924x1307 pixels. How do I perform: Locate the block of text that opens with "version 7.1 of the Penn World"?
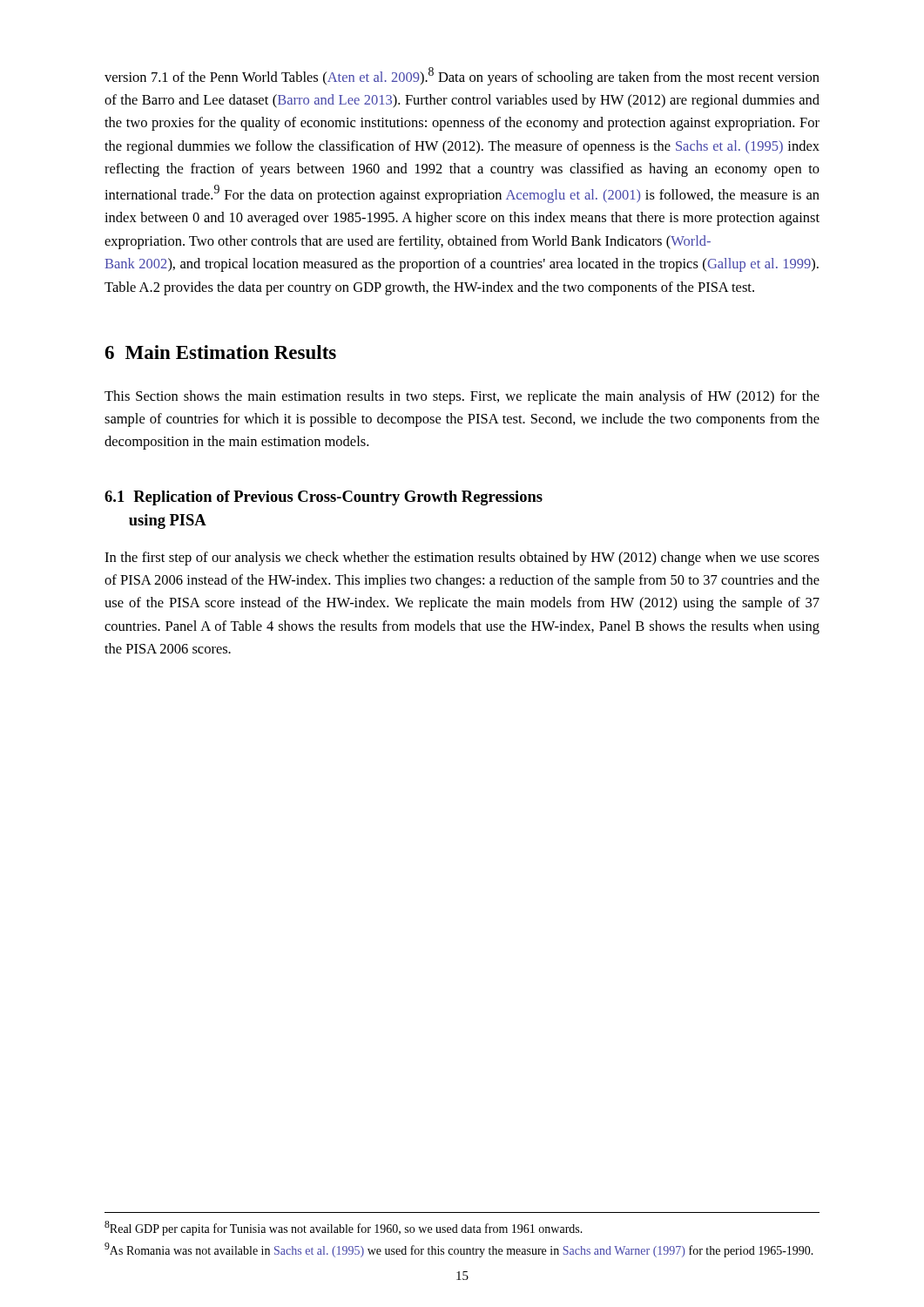(462, 180)
